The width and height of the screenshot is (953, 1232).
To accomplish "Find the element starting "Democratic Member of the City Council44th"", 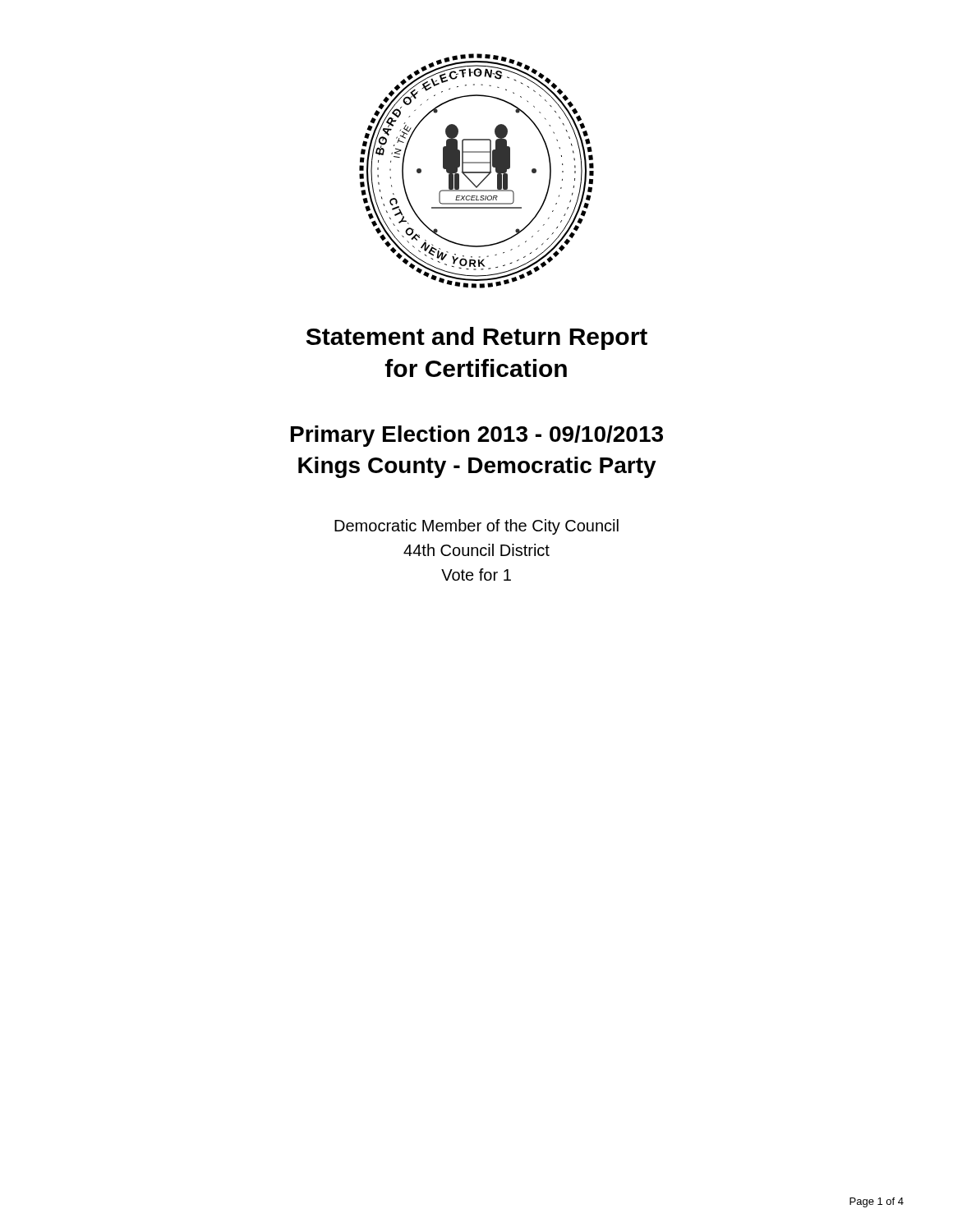I will [x=476, y=550].
